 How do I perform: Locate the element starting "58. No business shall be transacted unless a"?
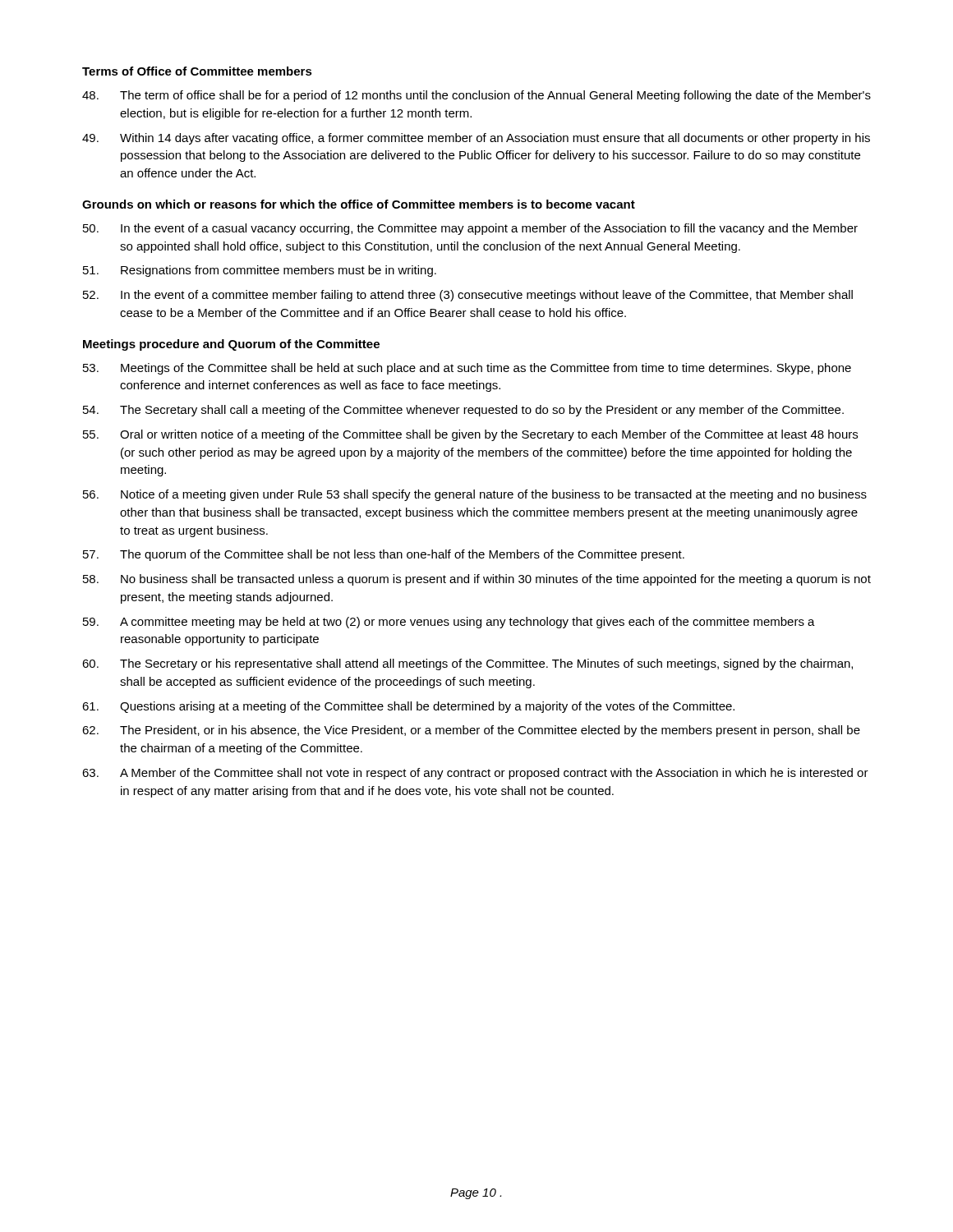click(x=476, y=588)
